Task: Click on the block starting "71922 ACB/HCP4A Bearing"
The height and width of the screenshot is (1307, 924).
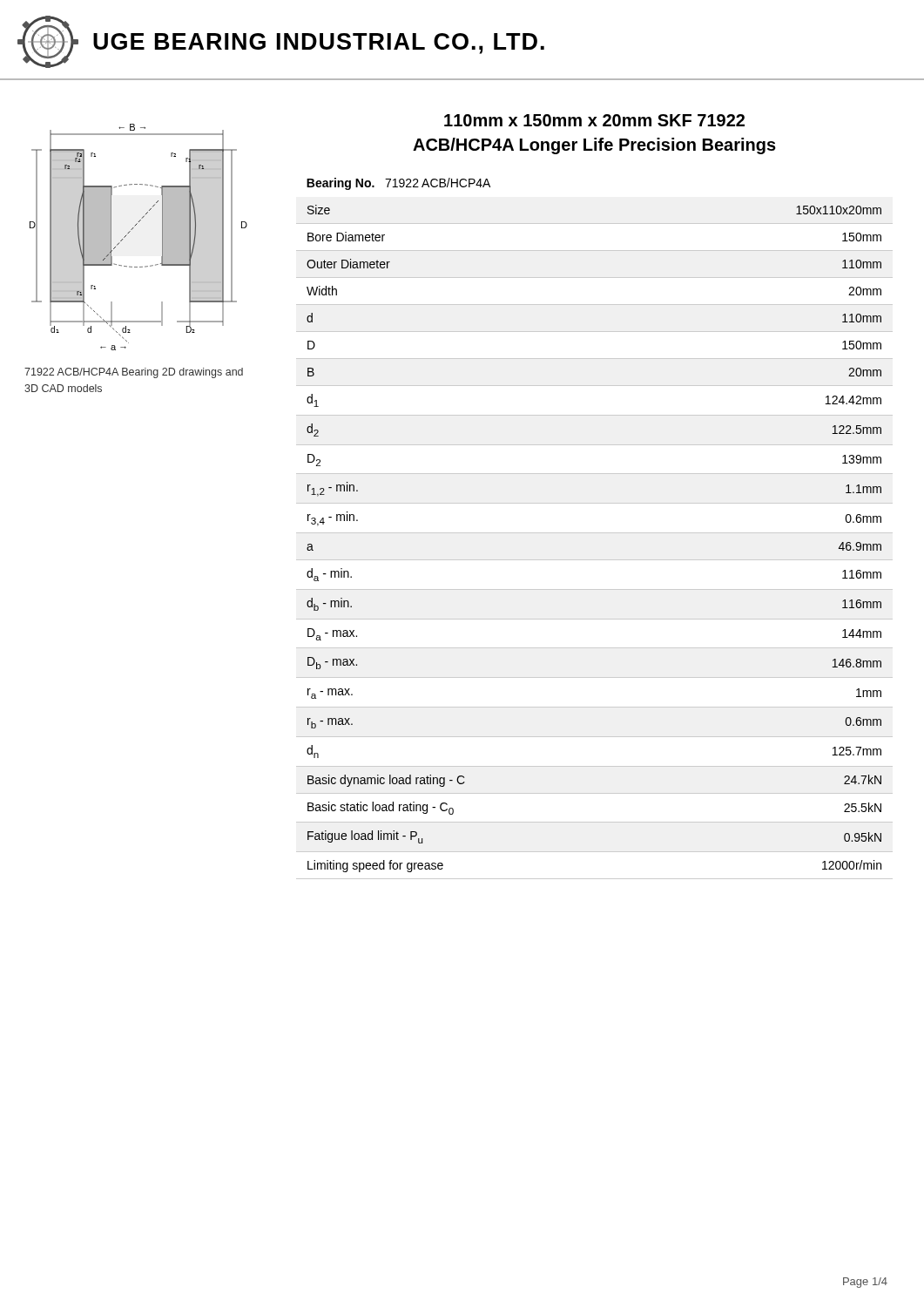Action: pos(134,380)
